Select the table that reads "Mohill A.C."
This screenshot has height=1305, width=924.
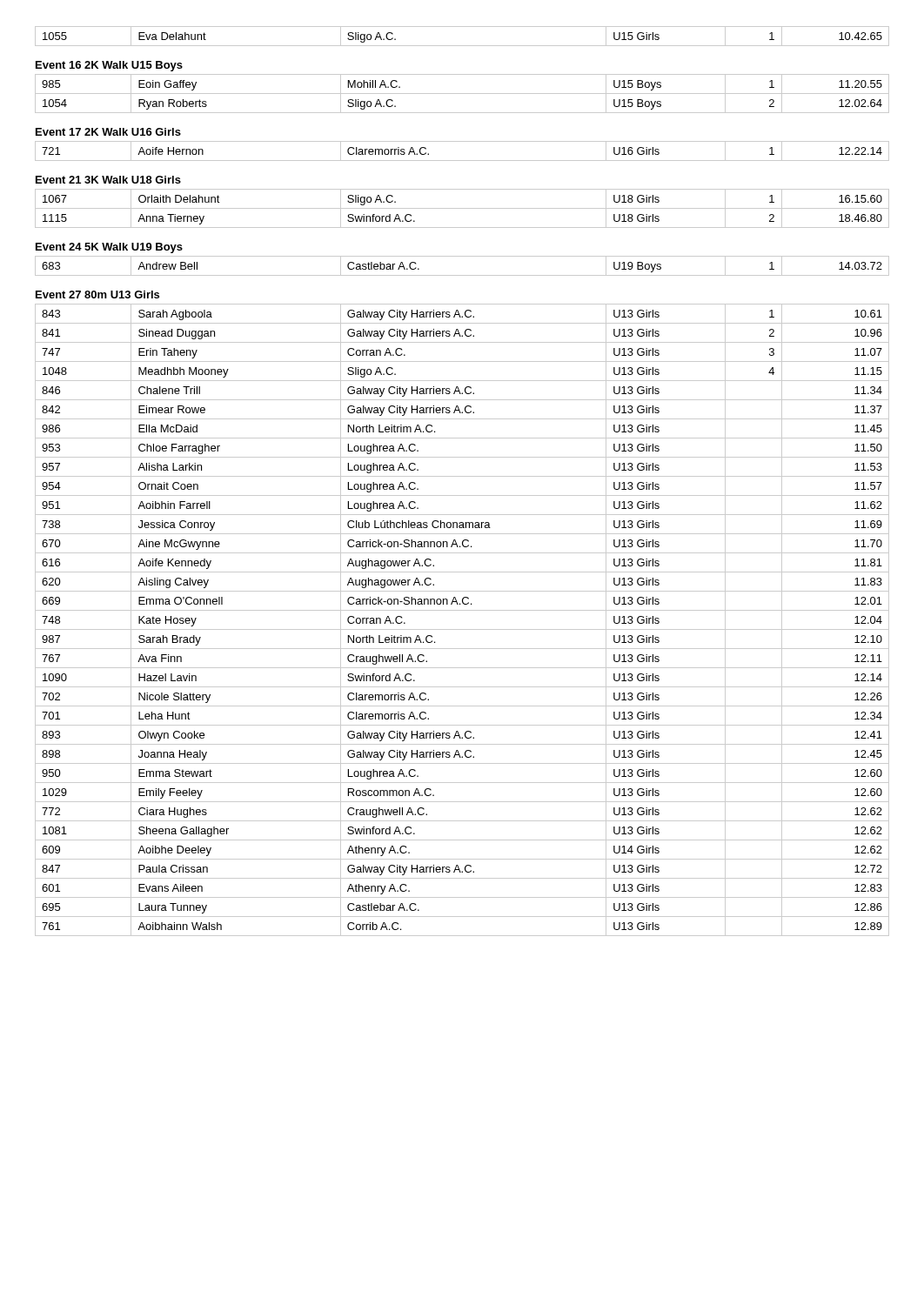tap(462, 94)
